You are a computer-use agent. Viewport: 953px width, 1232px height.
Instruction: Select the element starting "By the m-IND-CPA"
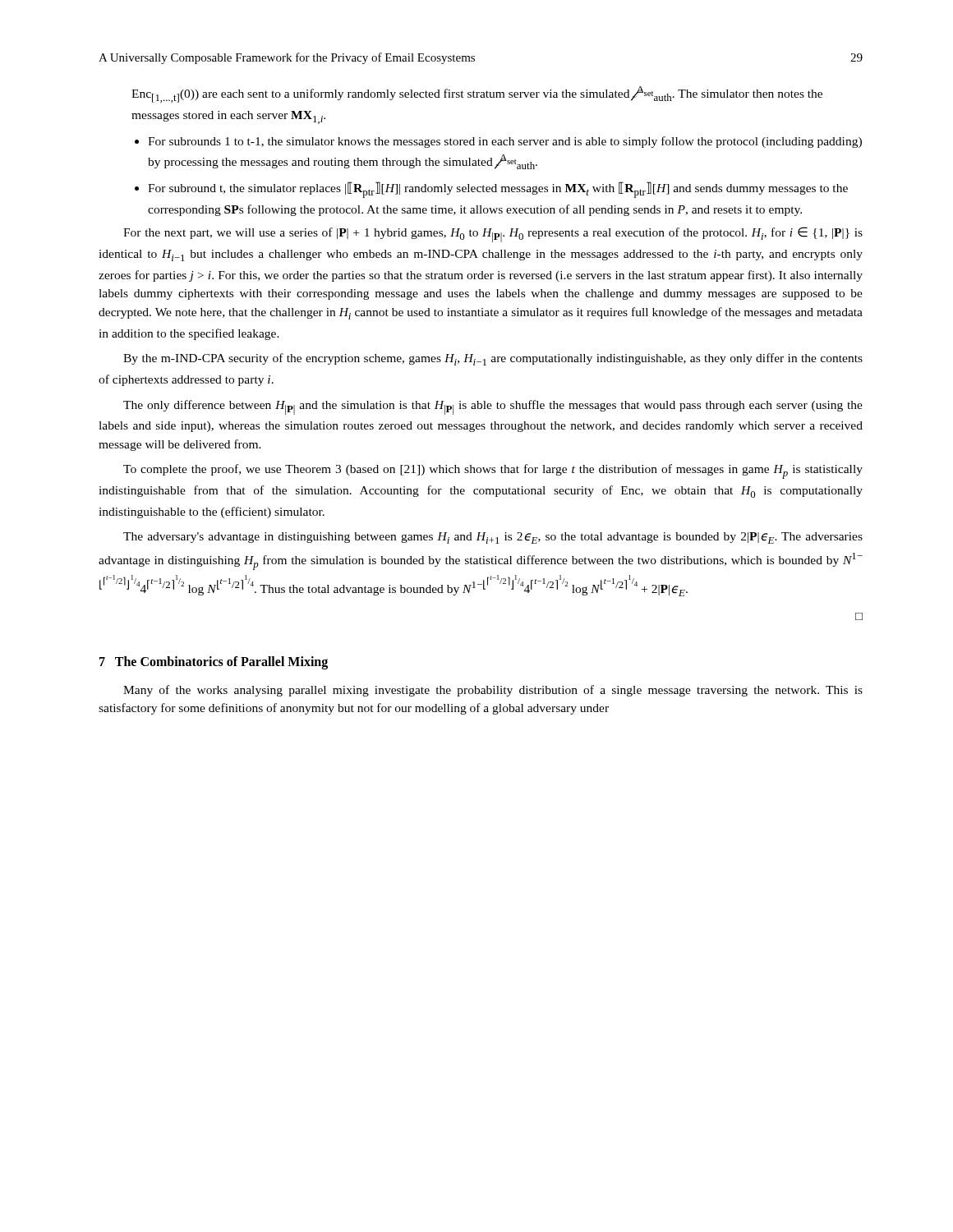point(481,368)
